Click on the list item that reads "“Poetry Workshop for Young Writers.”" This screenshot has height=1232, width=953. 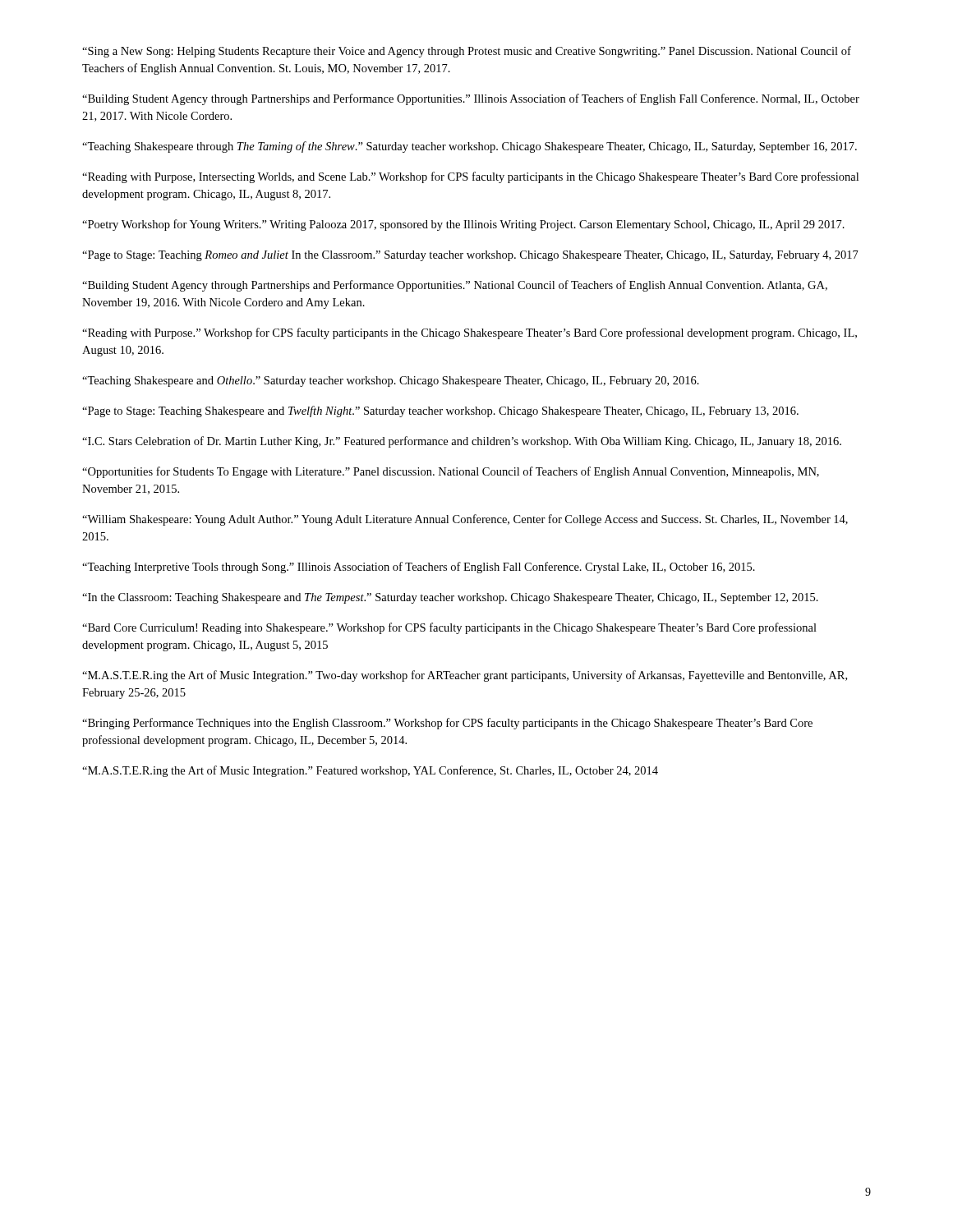(463, 224)
